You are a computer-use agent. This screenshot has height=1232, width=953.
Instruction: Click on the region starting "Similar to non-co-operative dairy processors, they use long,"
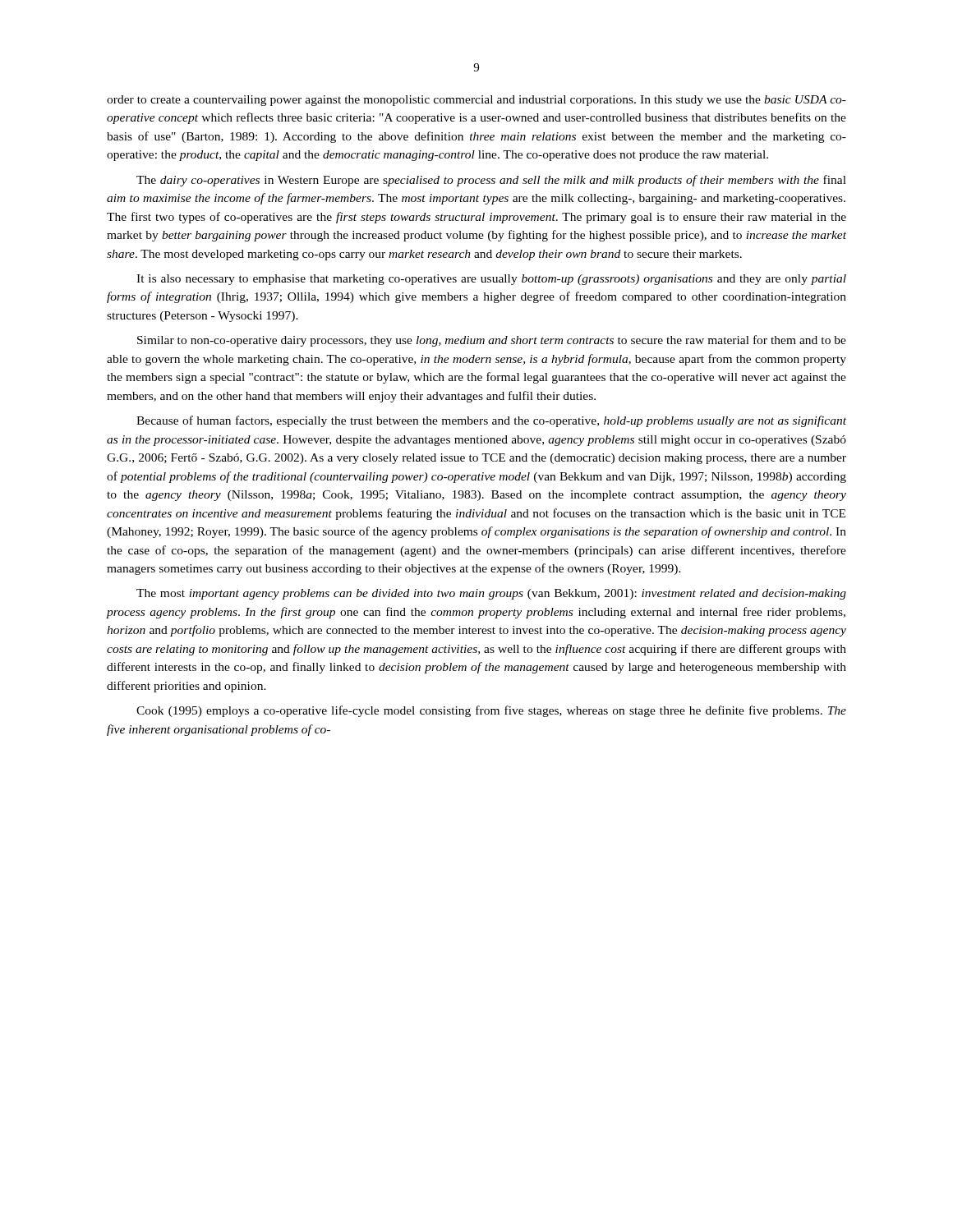[x=476, y=368]
